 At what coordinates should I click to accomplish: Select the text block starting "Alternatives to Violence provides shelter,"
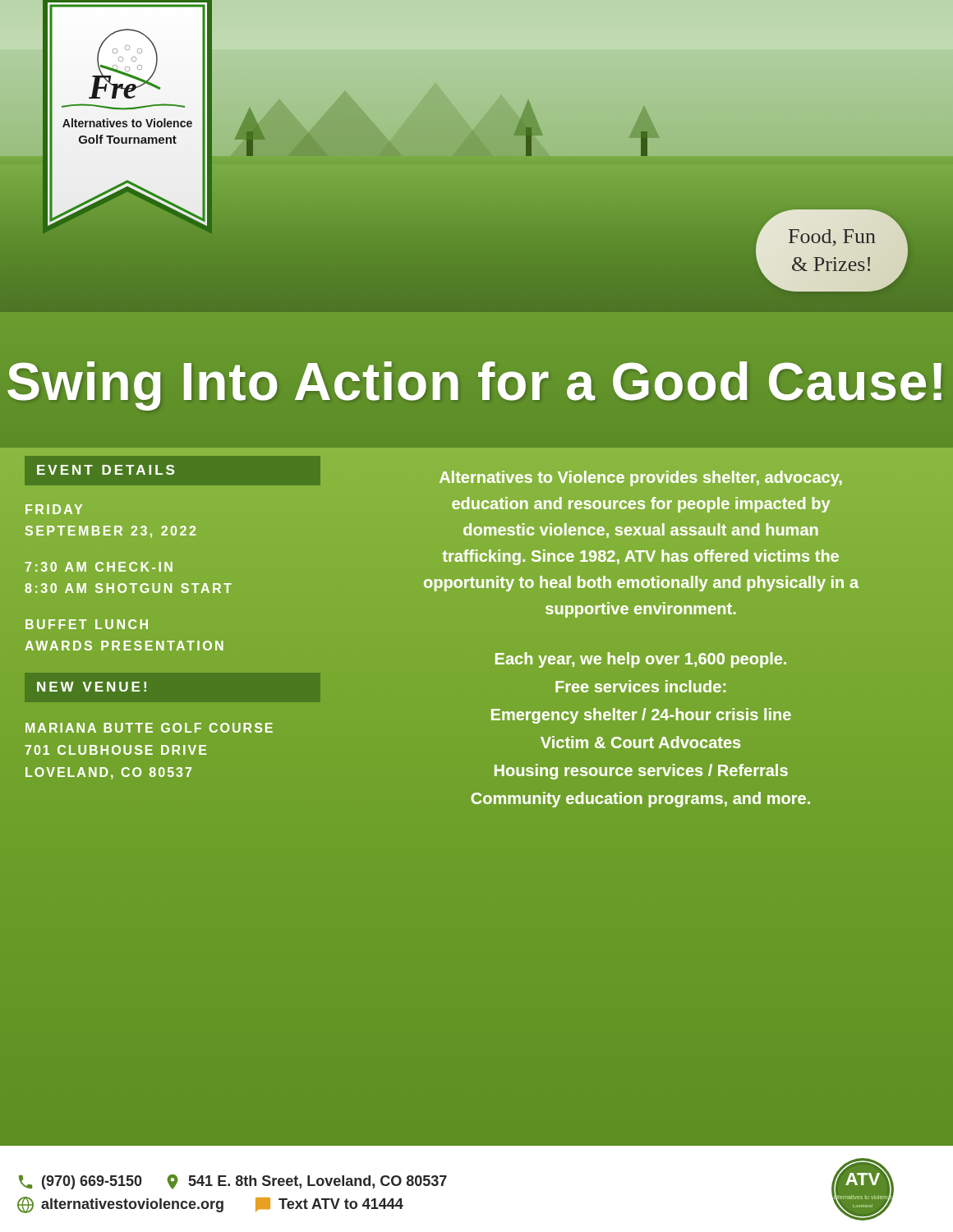click(641, 543)
